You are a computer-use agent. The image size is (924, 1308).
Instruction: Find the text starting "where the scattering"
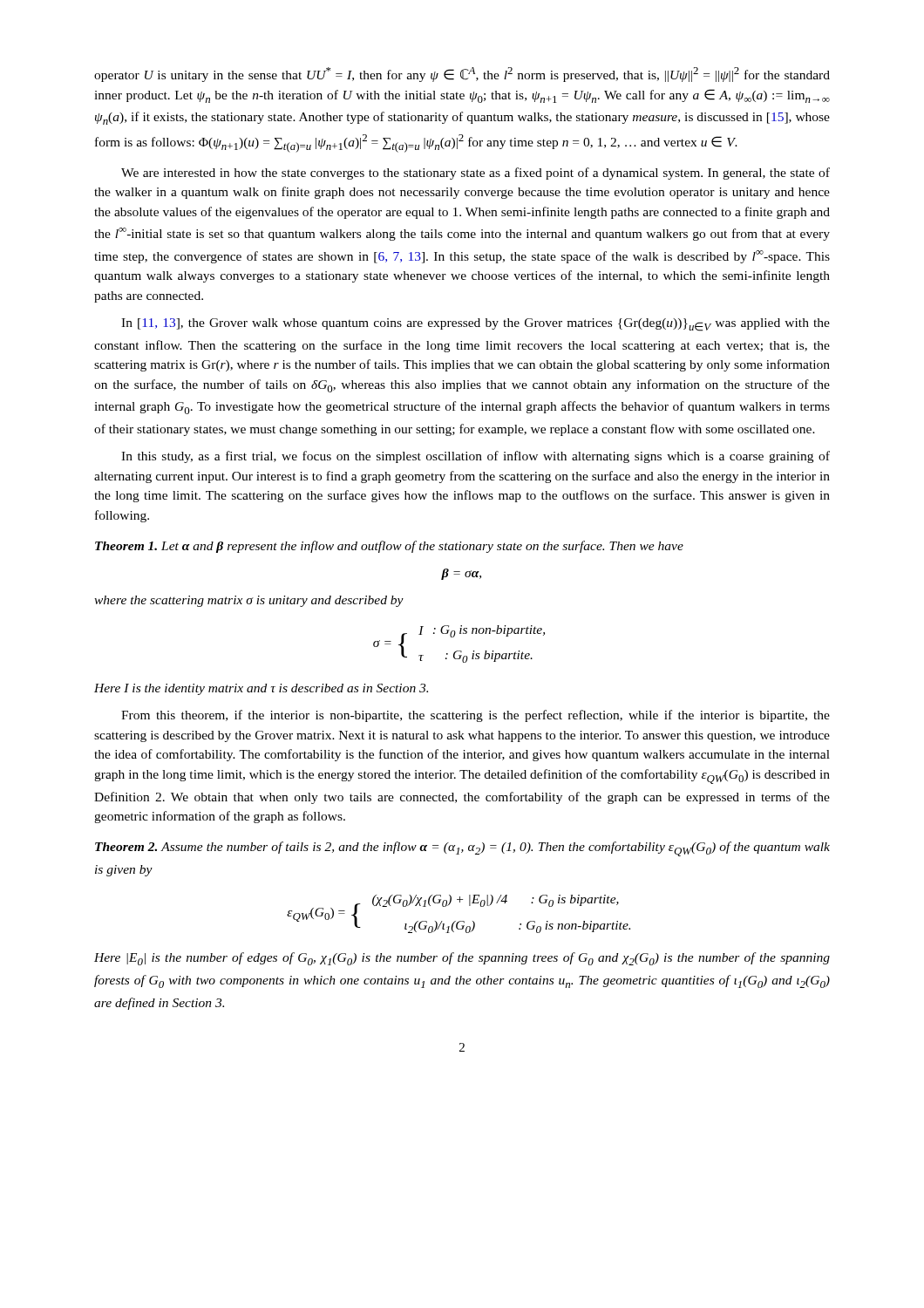pyautogui.click(x=249, y=601)
